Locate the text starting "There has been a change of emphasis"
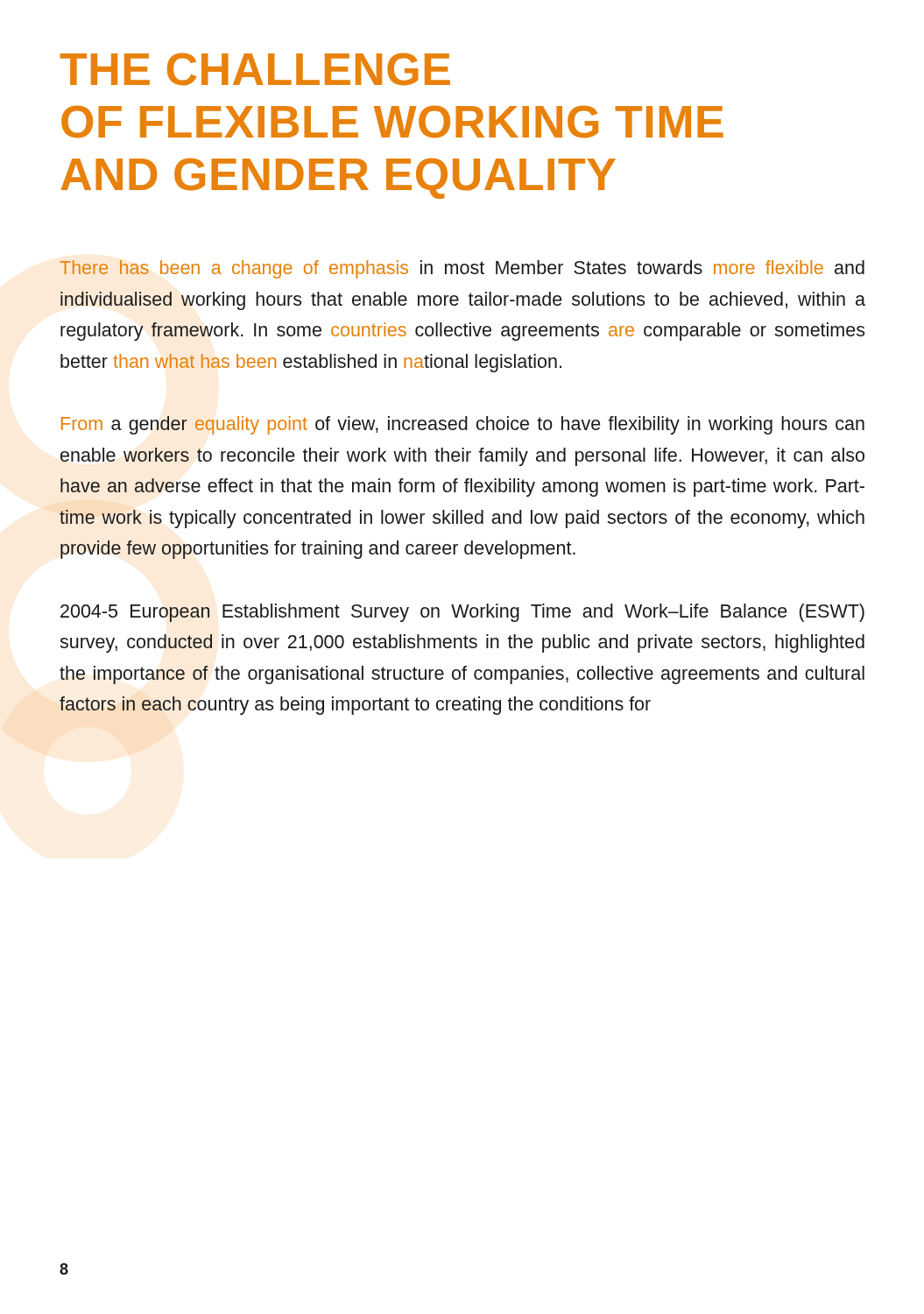The image size is (924, 1314). (x=462, y=316)
